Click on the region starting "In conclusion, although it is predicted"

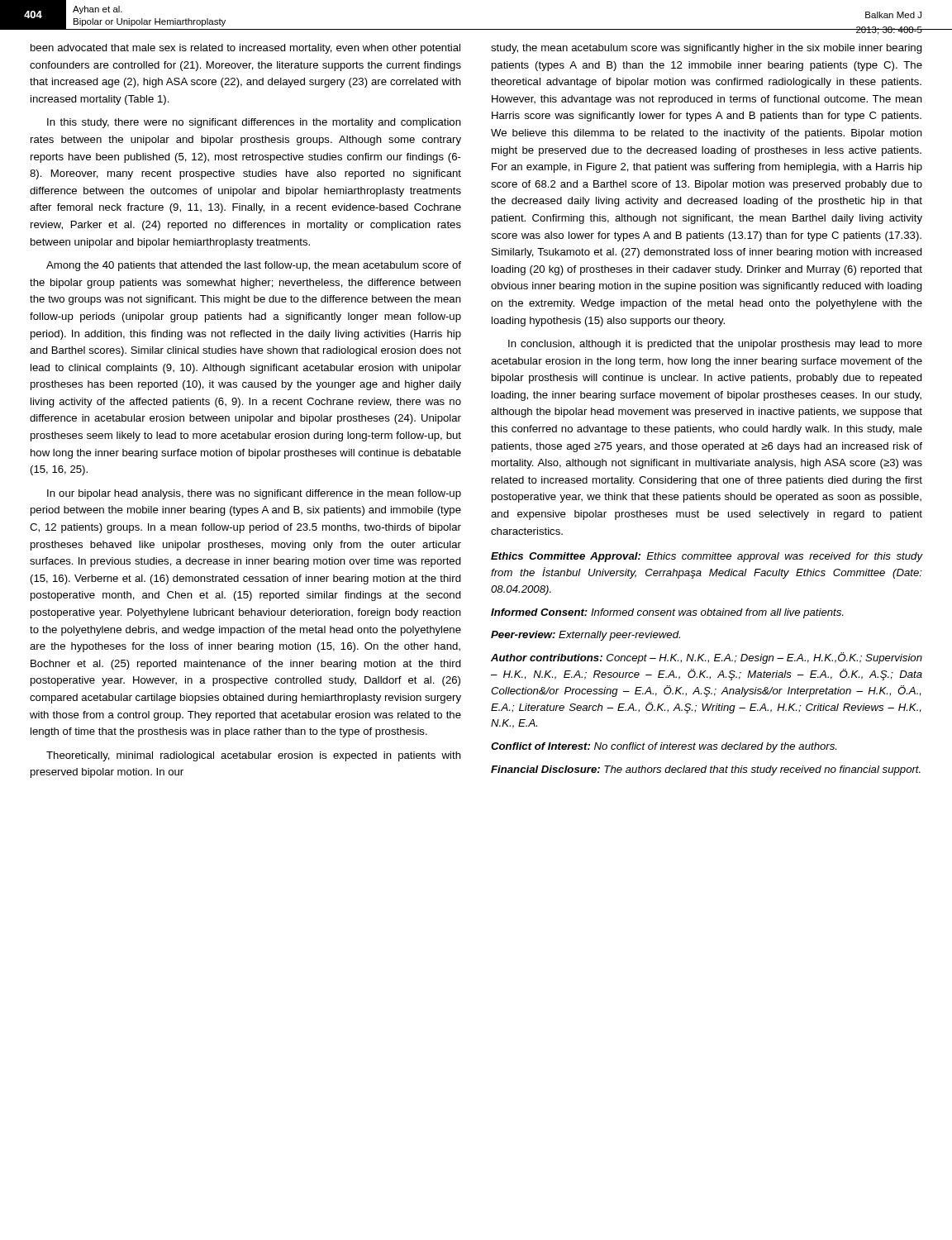click(x=707, y=438)
